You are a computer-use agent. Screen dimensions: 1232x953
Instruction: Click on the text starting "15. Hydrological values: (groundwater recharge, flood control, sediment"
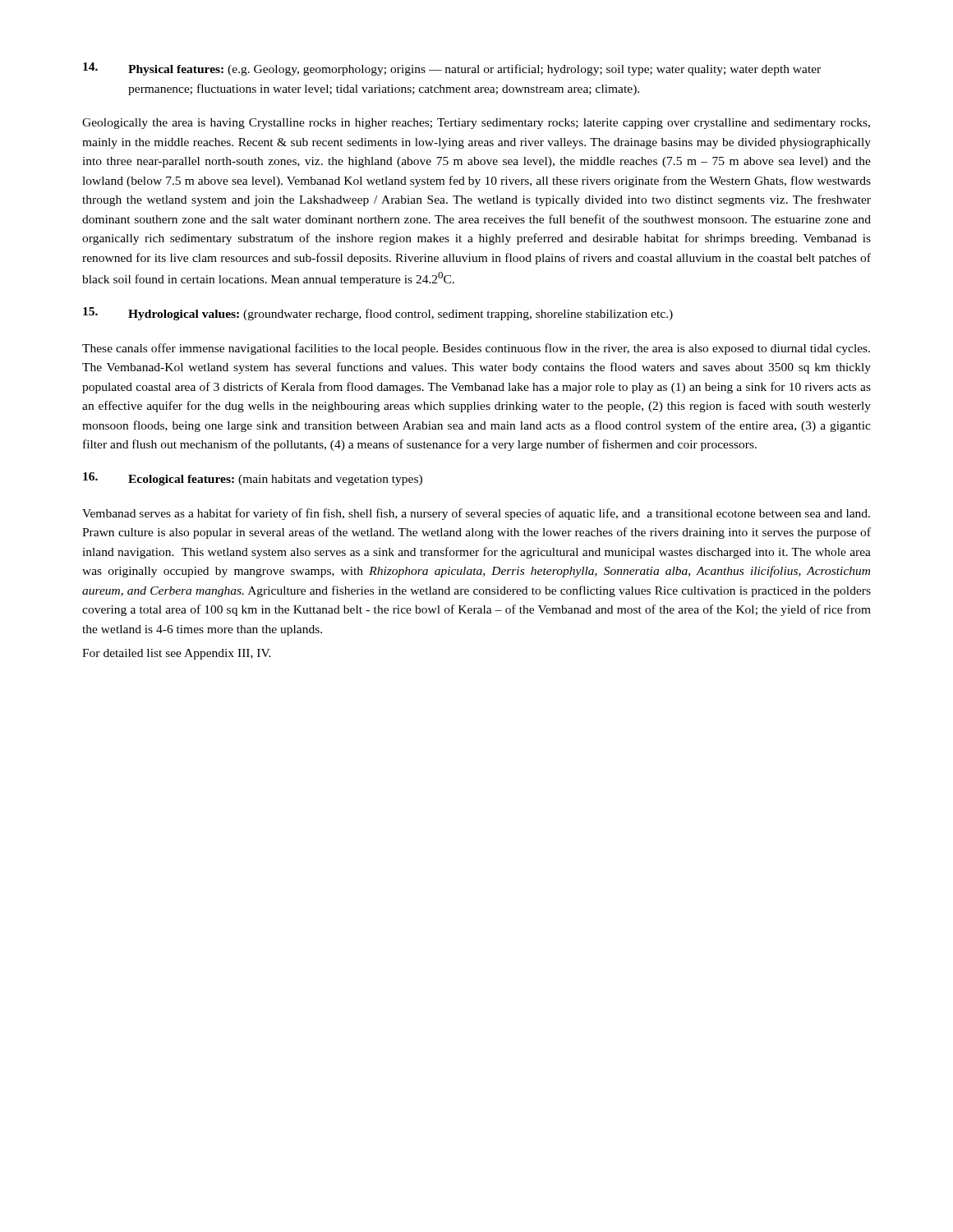[476, 314]
